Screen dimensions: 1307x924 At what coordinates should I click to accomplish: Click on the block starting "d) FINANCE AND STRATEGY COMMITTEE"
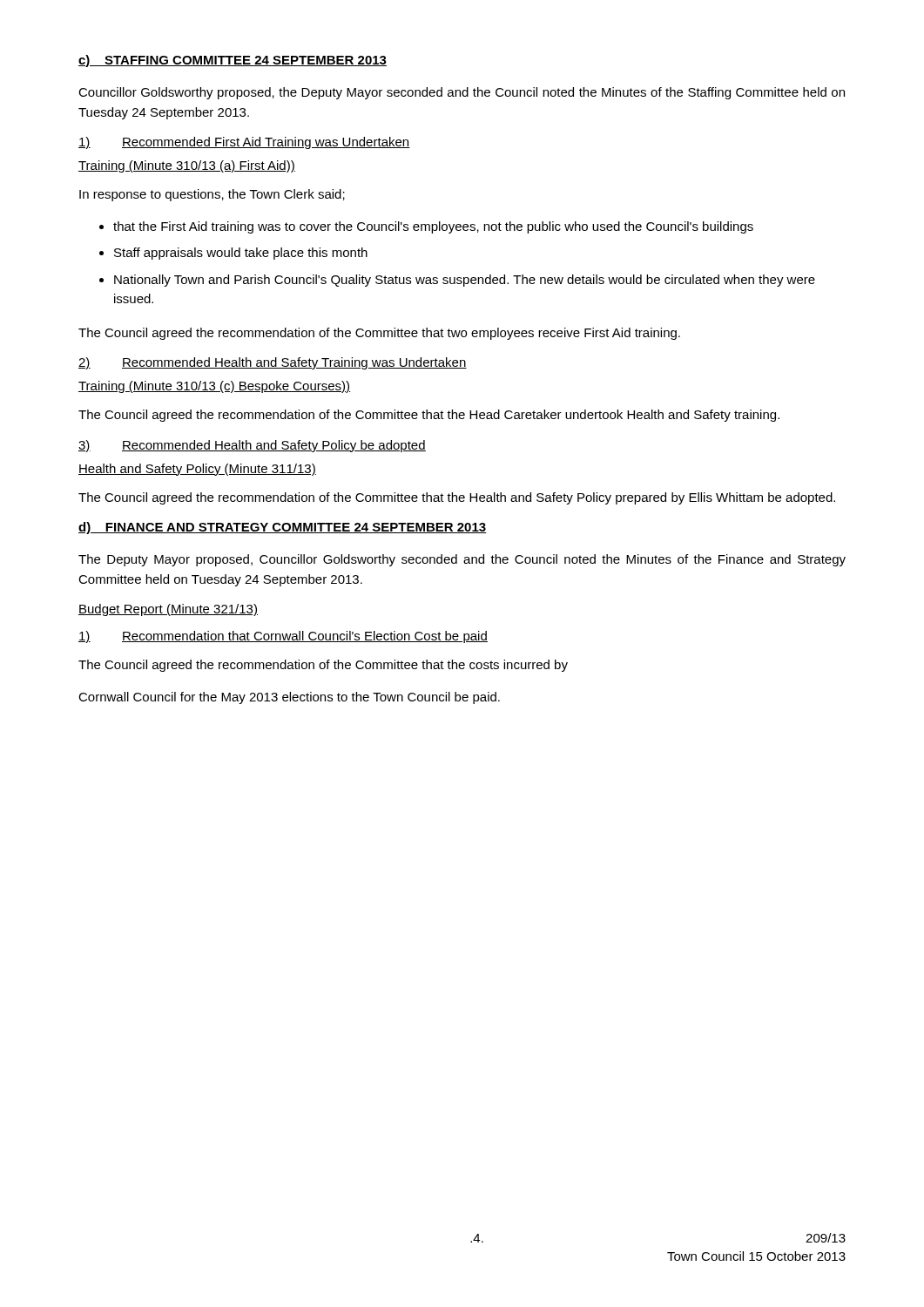462,527
